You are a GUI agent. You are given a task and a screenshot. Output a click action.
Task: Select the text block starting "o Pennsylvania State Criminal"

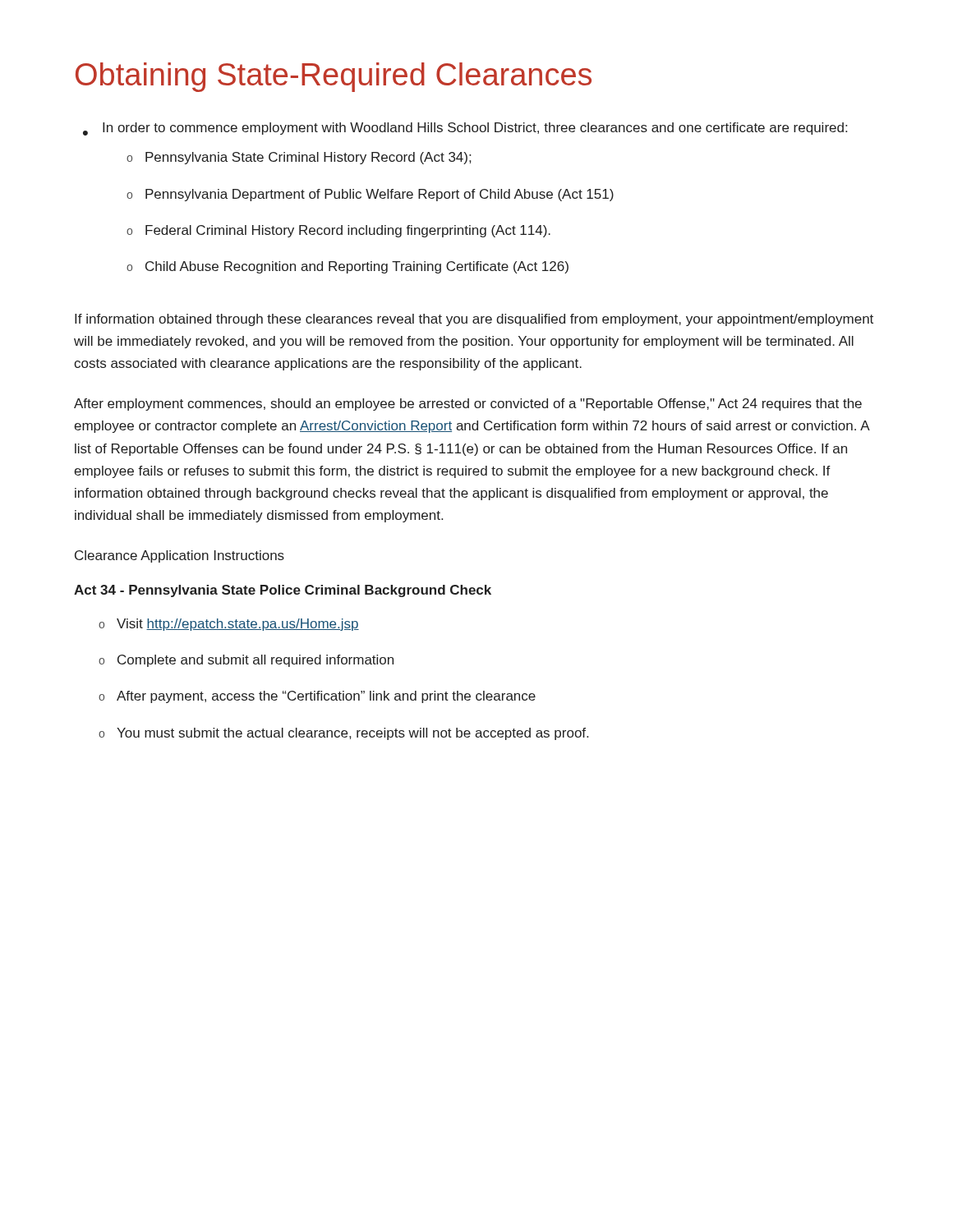[299, 158]
